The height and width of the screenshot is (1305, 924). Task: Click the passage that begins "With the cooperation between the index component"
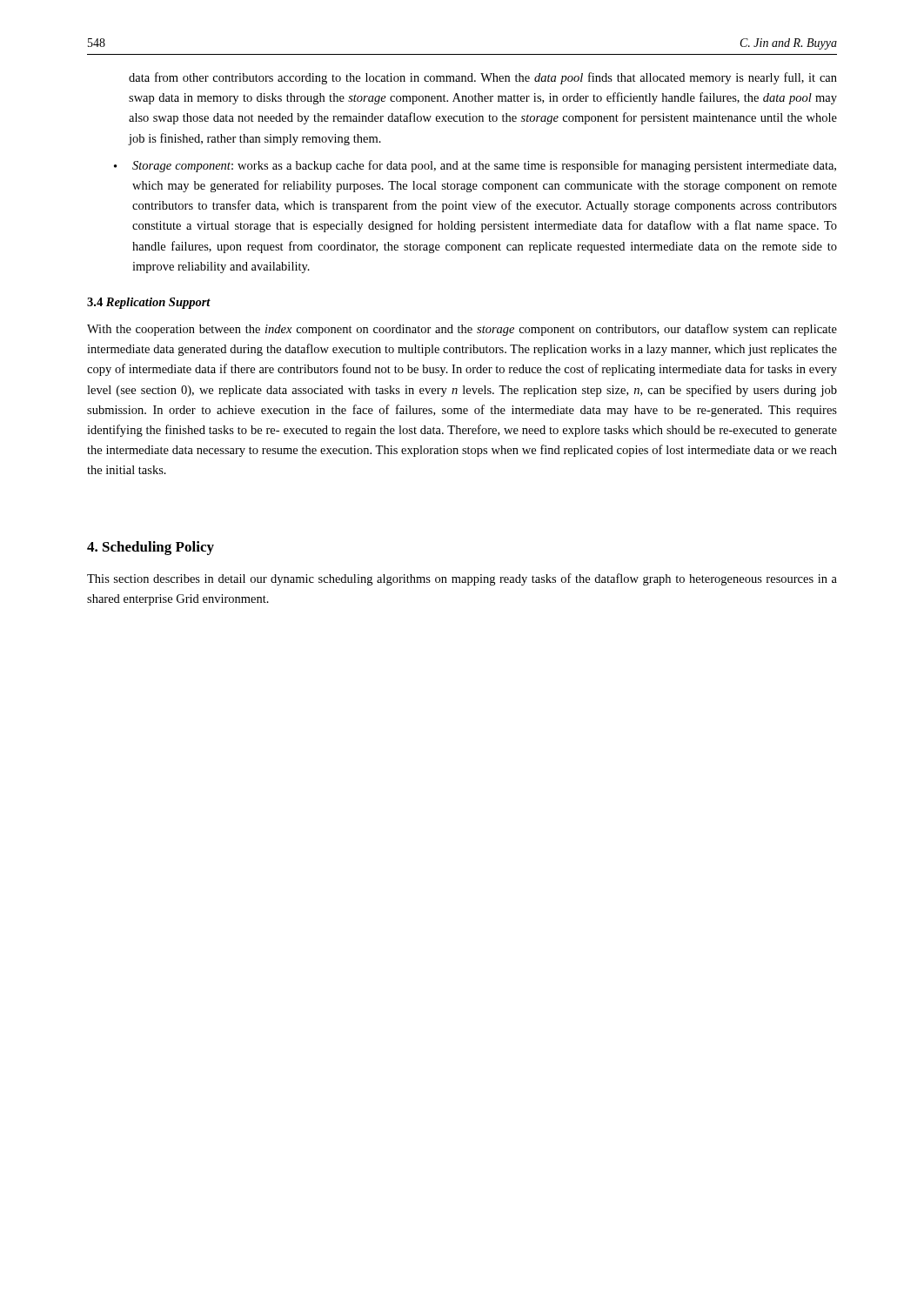[x=462, y=400]
